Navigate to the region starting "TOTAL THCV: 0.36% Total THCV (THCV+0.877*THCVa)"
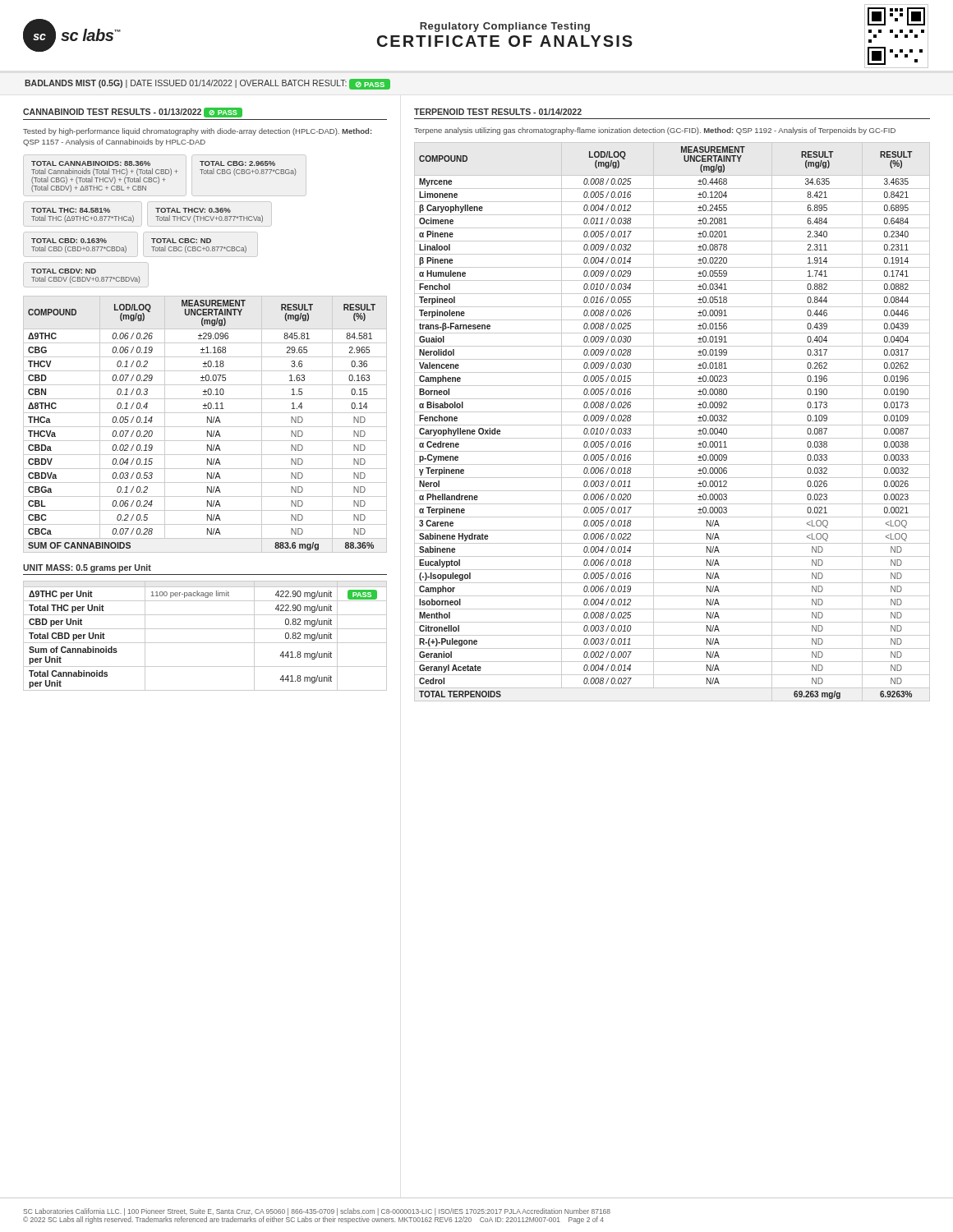 [x=209, y=214]
